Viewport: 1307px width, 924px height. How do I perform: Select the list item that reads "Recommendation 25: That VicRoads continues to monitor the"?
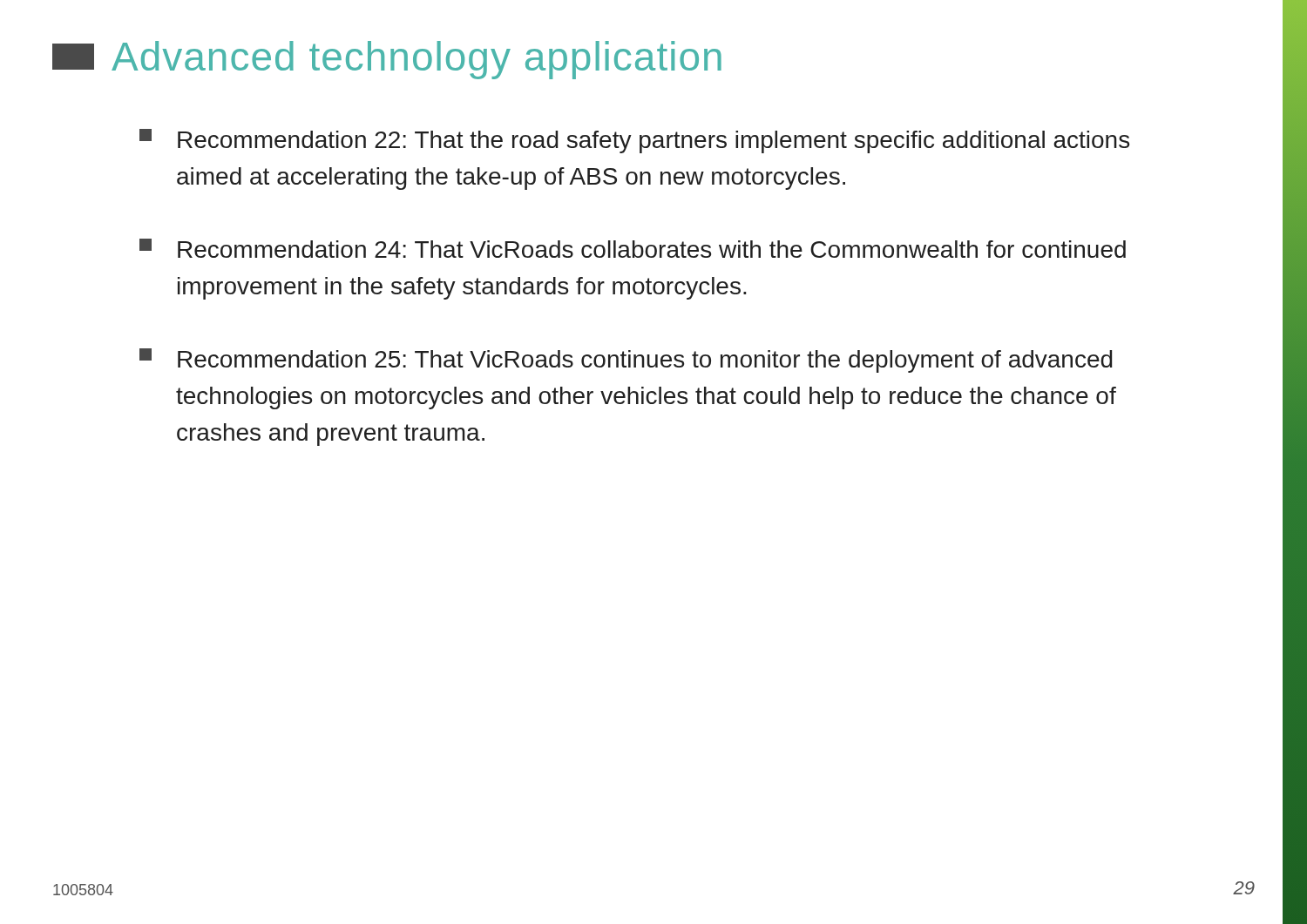click(x=671, y=396)
